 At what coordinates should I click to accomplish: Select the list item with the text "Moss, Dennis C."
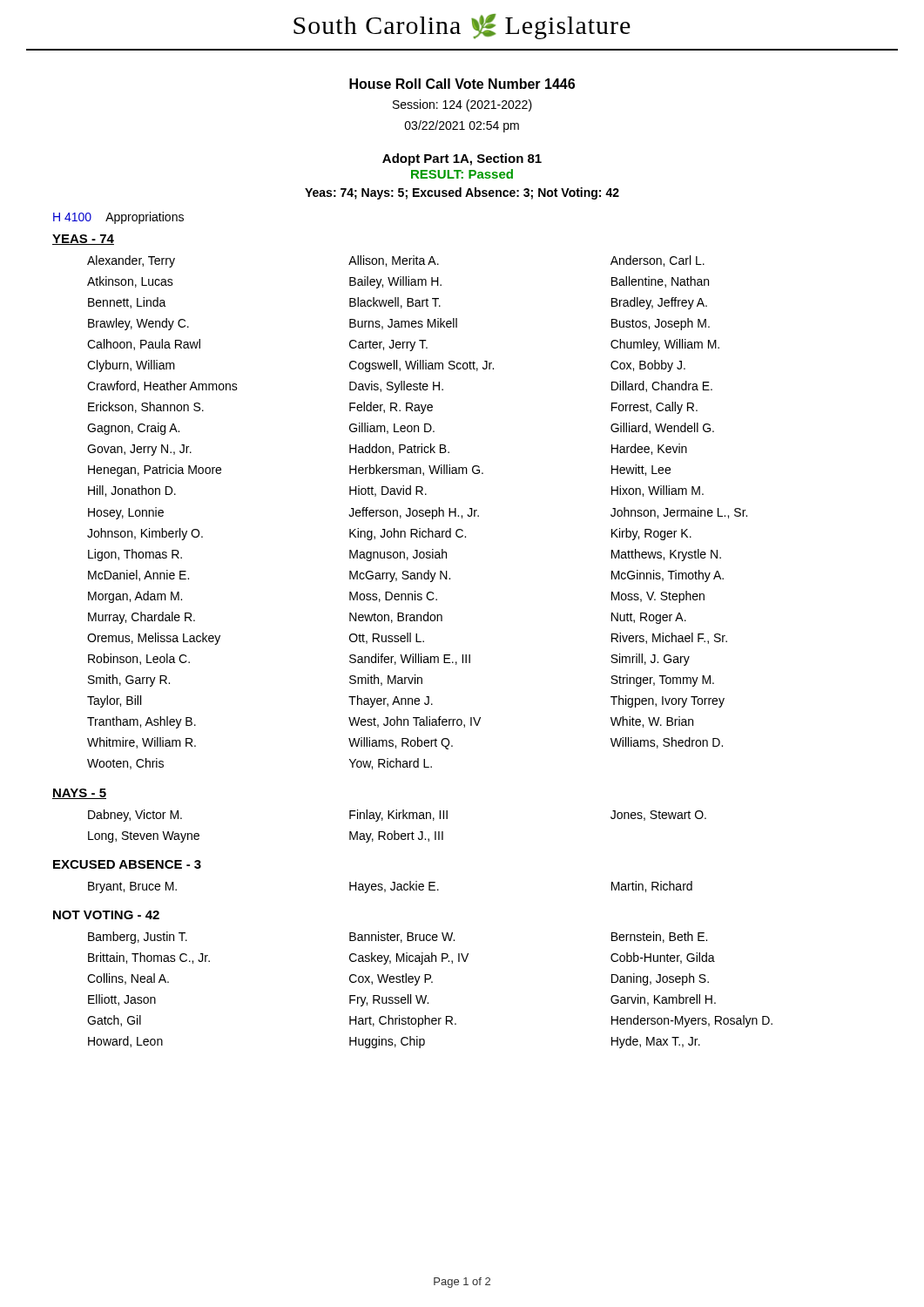tap(393, 596)
